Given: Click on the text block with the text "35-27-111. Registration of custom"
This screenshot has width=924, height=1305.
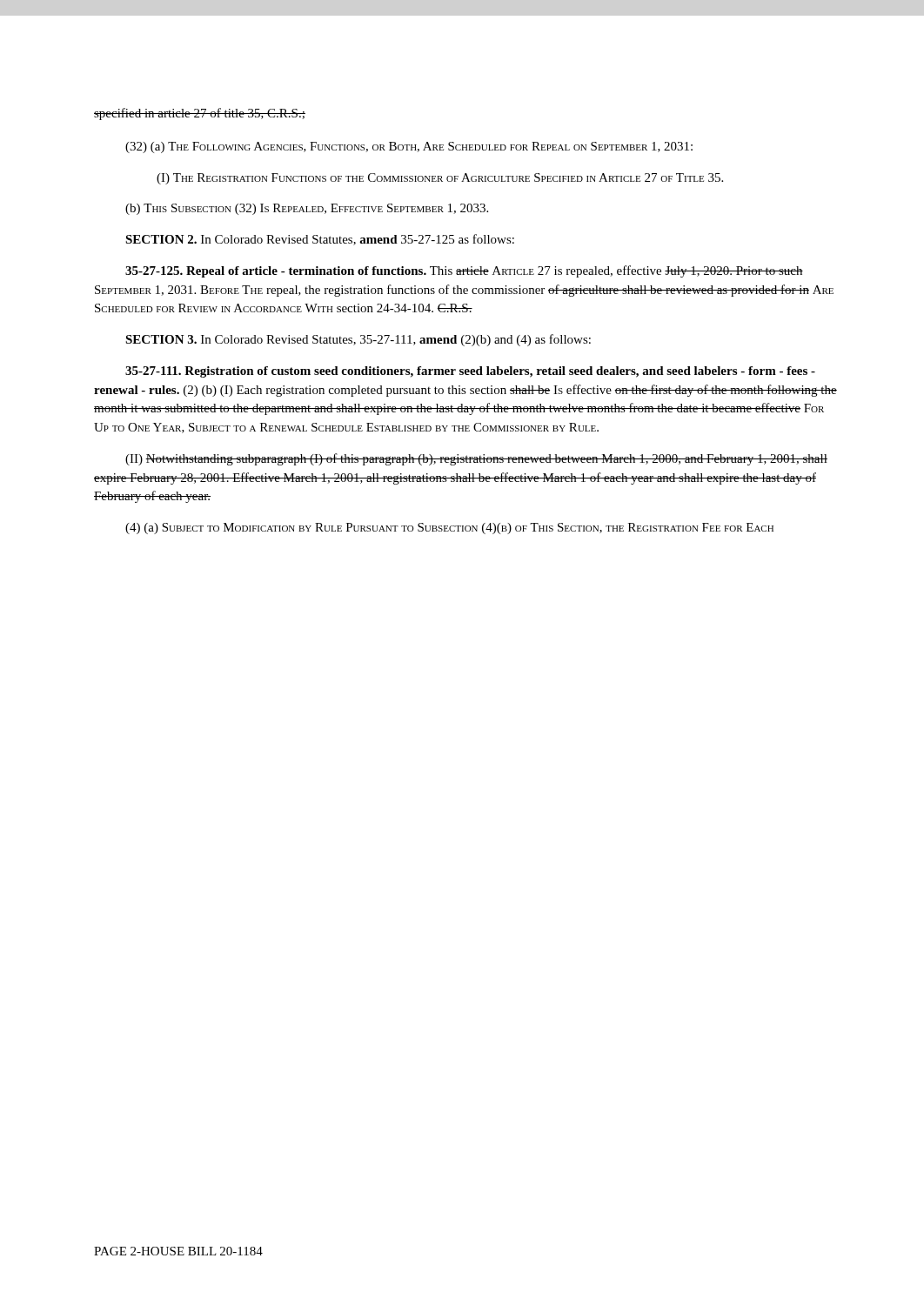Looking at the screenshot, I should (x=465, y=400).
